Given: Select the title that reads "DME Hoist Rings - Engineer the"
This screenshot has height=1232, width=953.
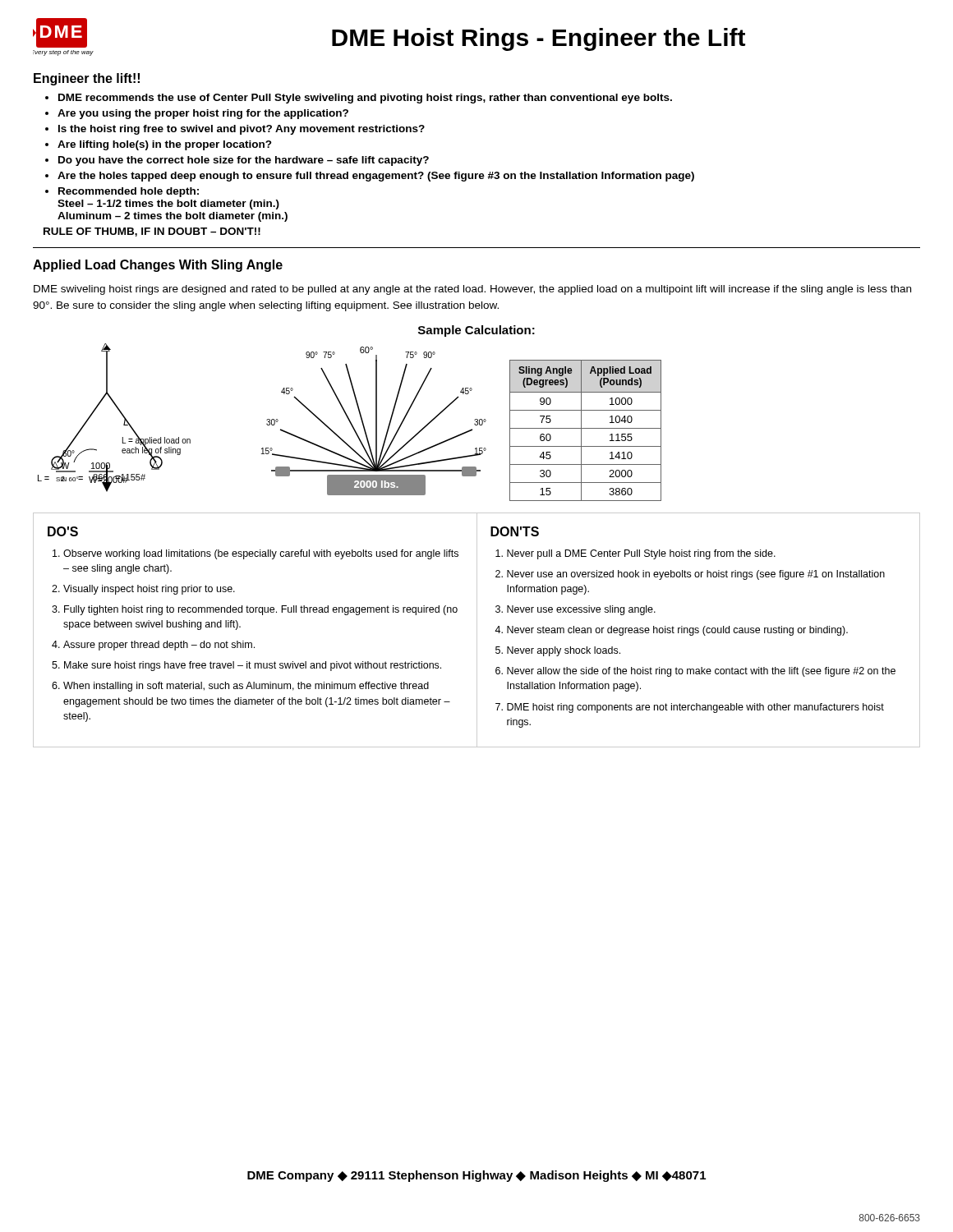Looking at the screenshot, I should (538, 37).
